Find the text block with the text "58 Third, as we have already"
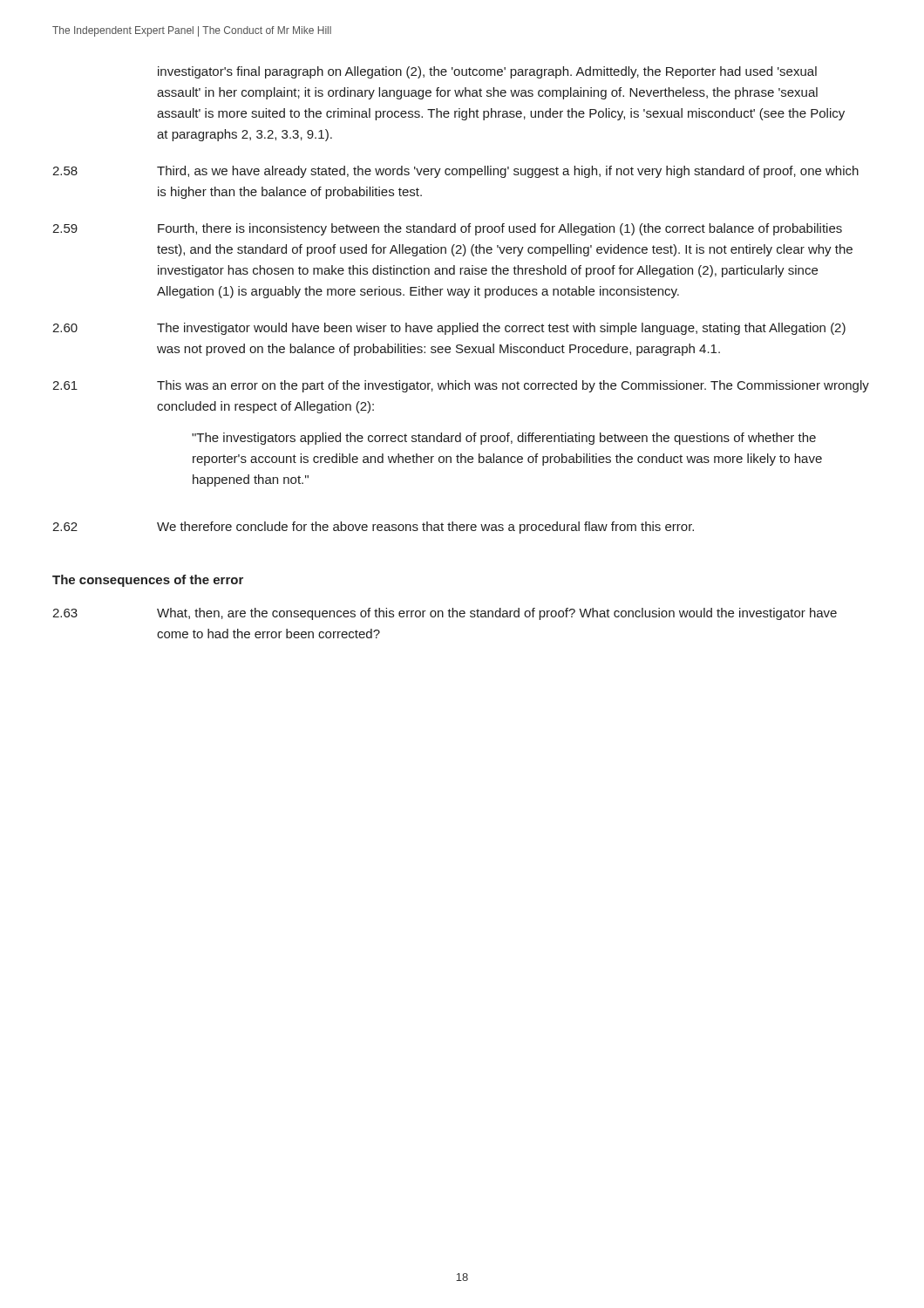924x1308 pixels. [462, 181]
